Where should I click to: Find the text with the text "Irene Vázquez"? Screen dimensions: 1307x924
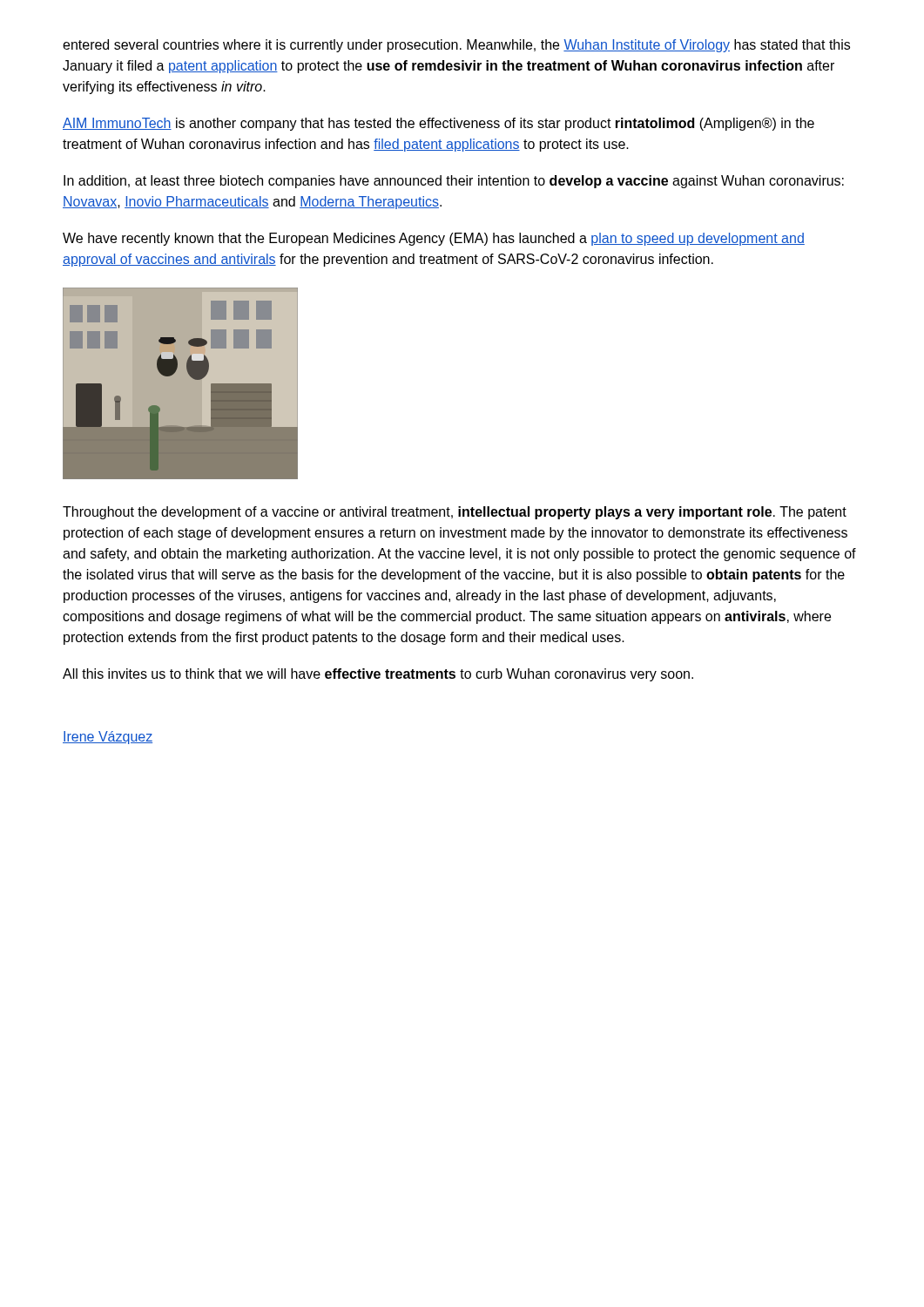(108, 737)
